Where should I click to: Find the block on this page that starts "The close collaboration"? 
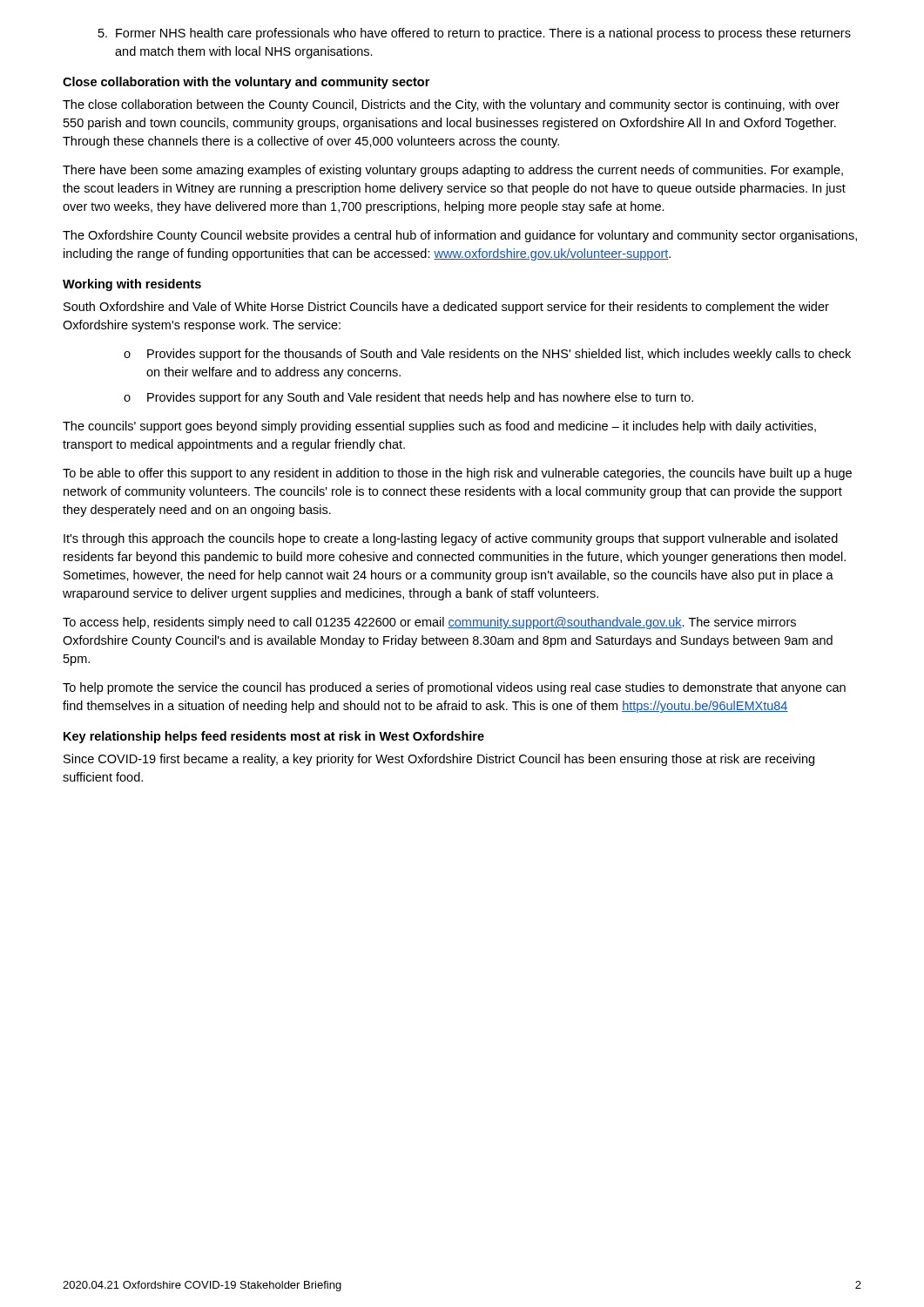(x=462, y=123)
